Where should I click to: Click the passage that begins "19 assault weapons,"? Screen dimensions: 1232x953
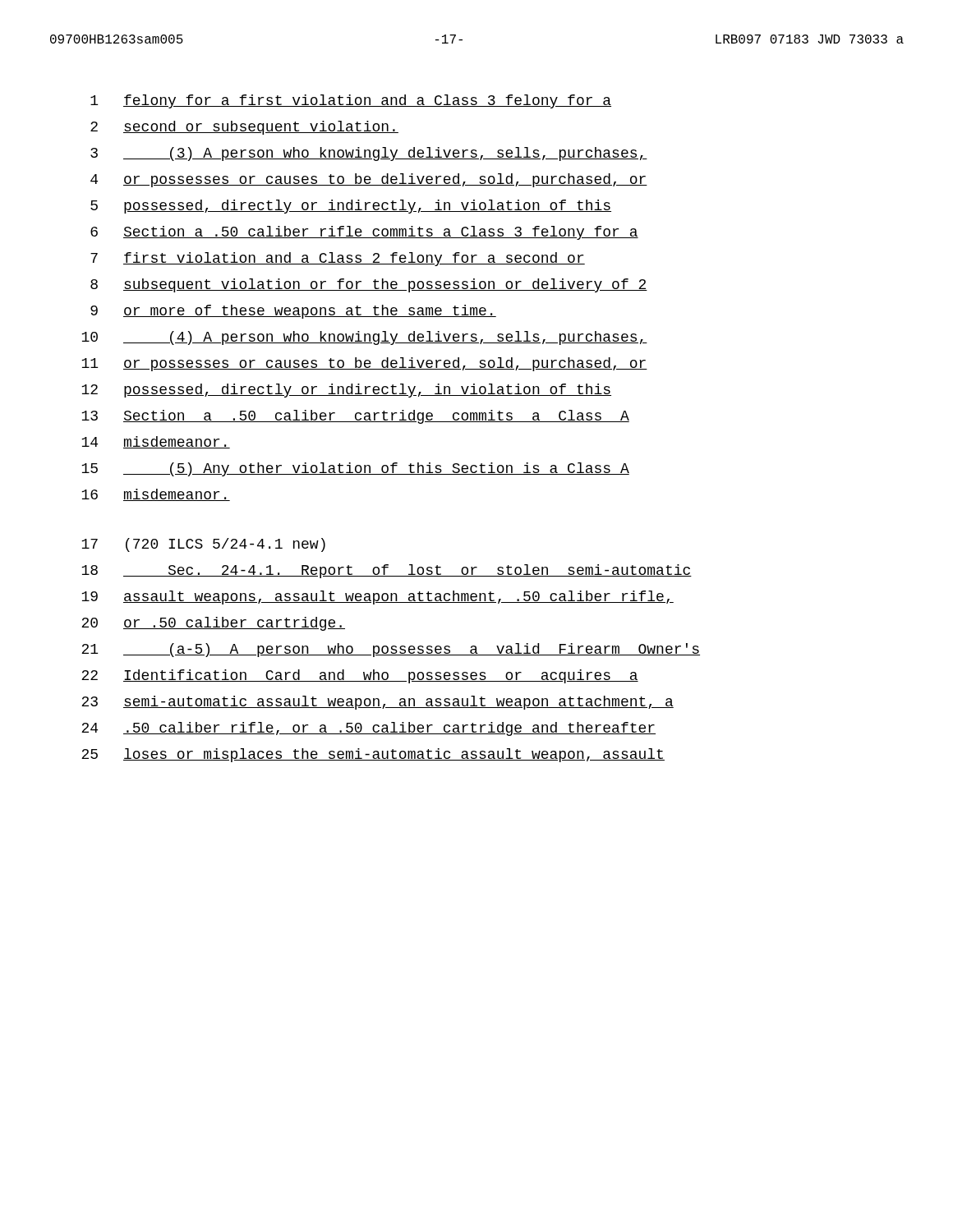point(361,598)
